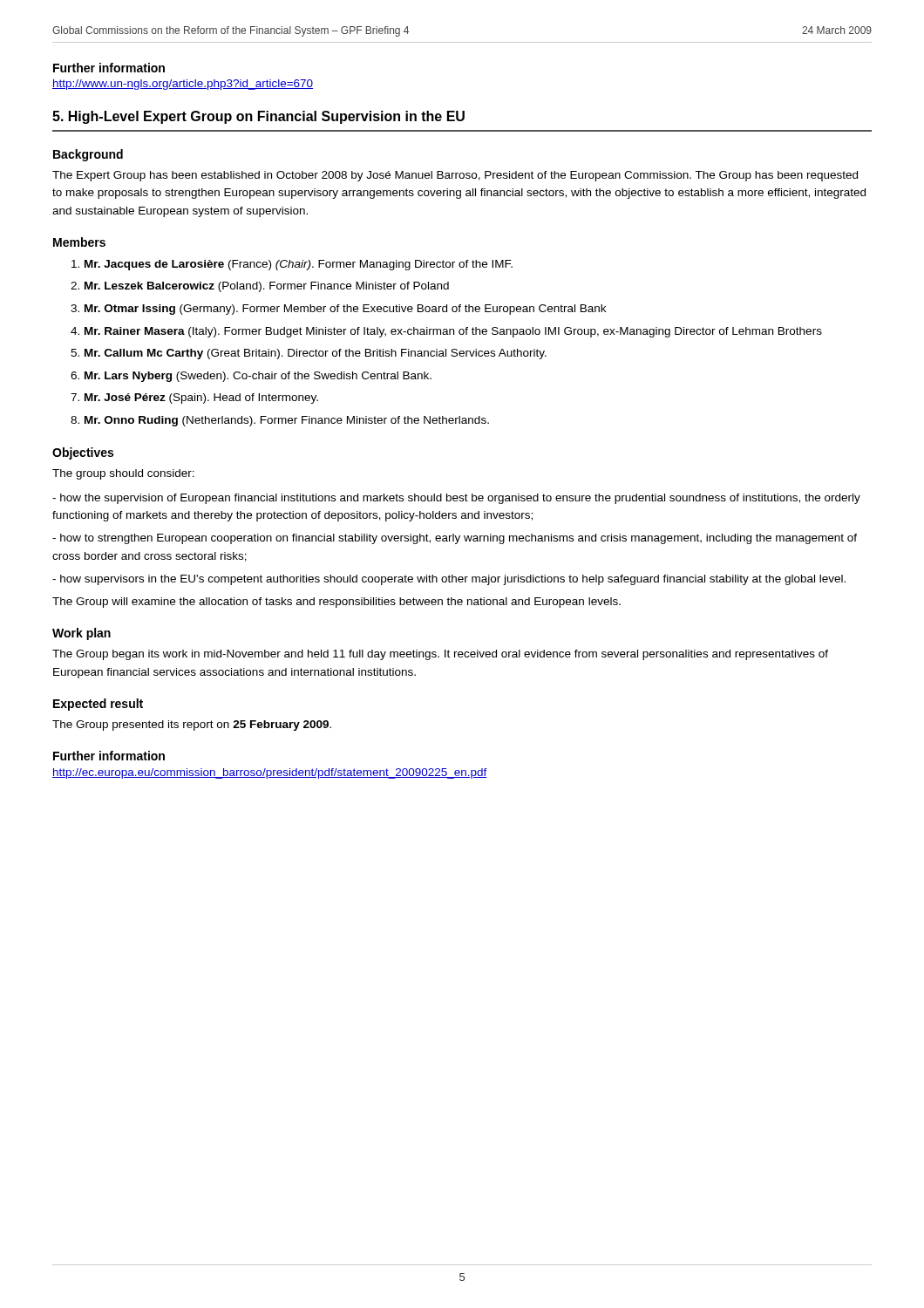The height and width of the screenshot is (1308, 924).
Task: Locate the text block starting "Mr. Onno Ruding (Netherlands). Former"
Action: [287, 420]
